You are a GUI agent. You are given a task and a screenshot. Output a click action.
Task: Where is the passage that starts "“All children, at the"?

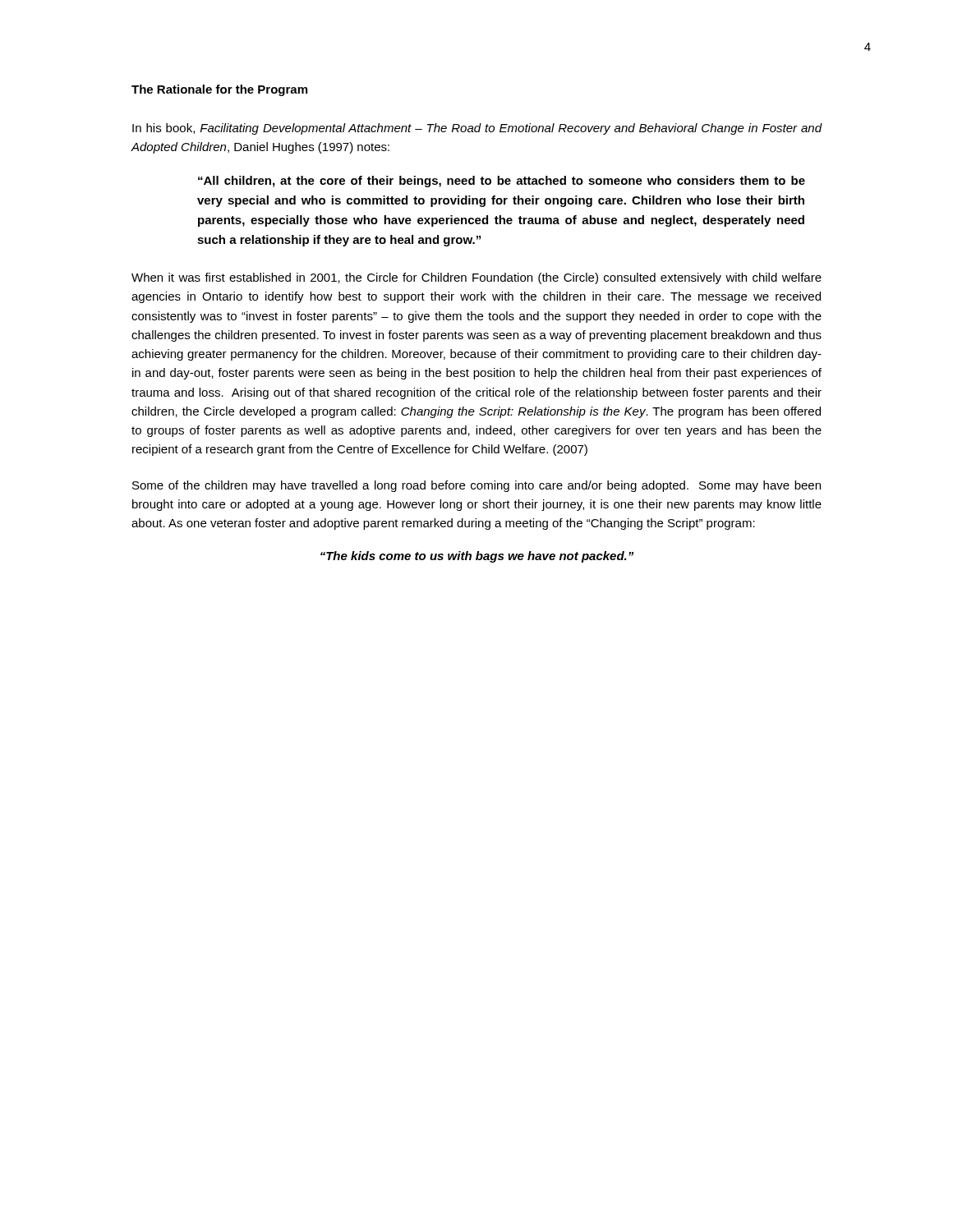click(501, 210)
